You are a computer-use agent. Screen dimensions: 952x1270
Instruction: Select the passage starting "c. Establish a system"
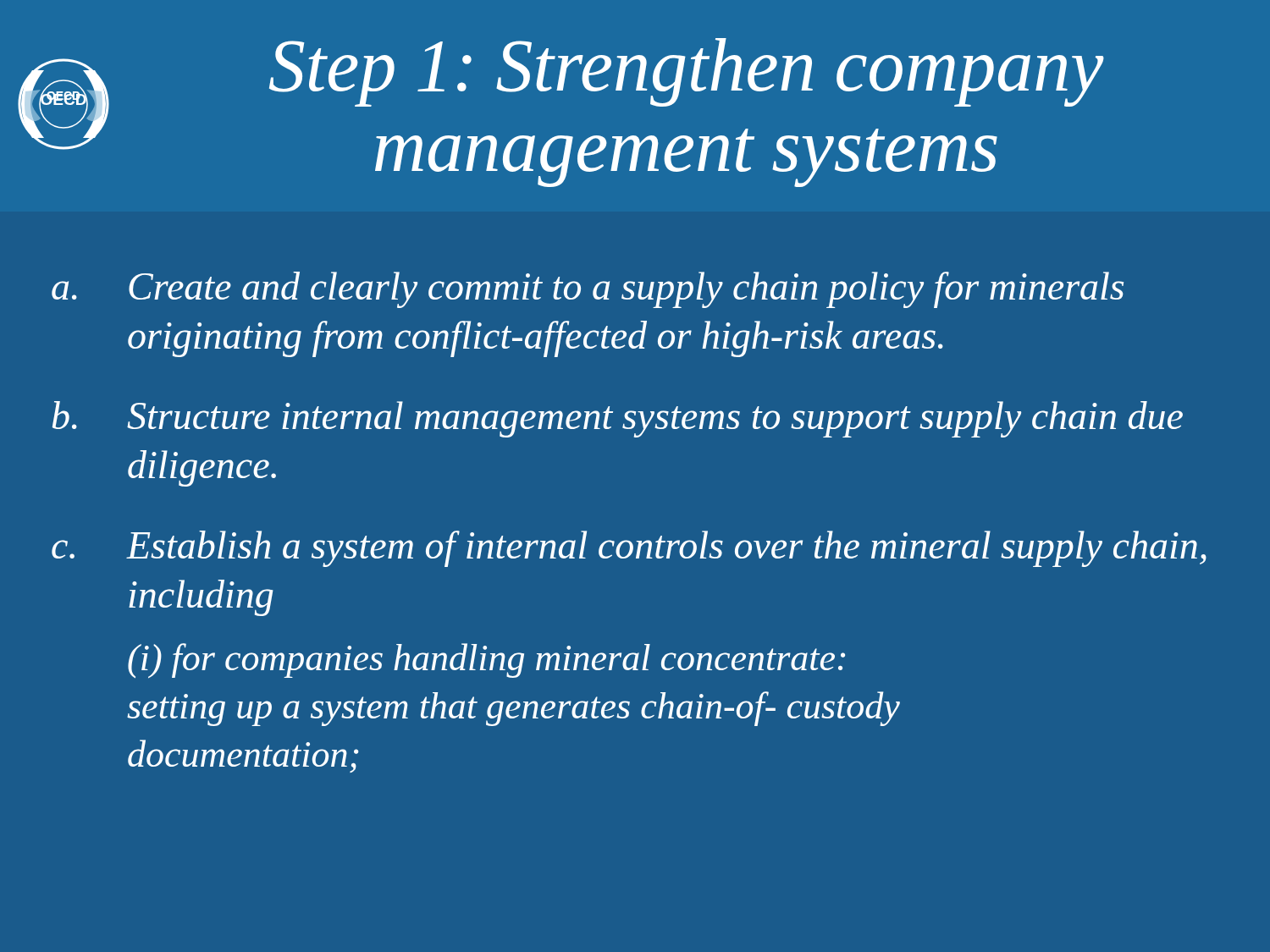635,650
